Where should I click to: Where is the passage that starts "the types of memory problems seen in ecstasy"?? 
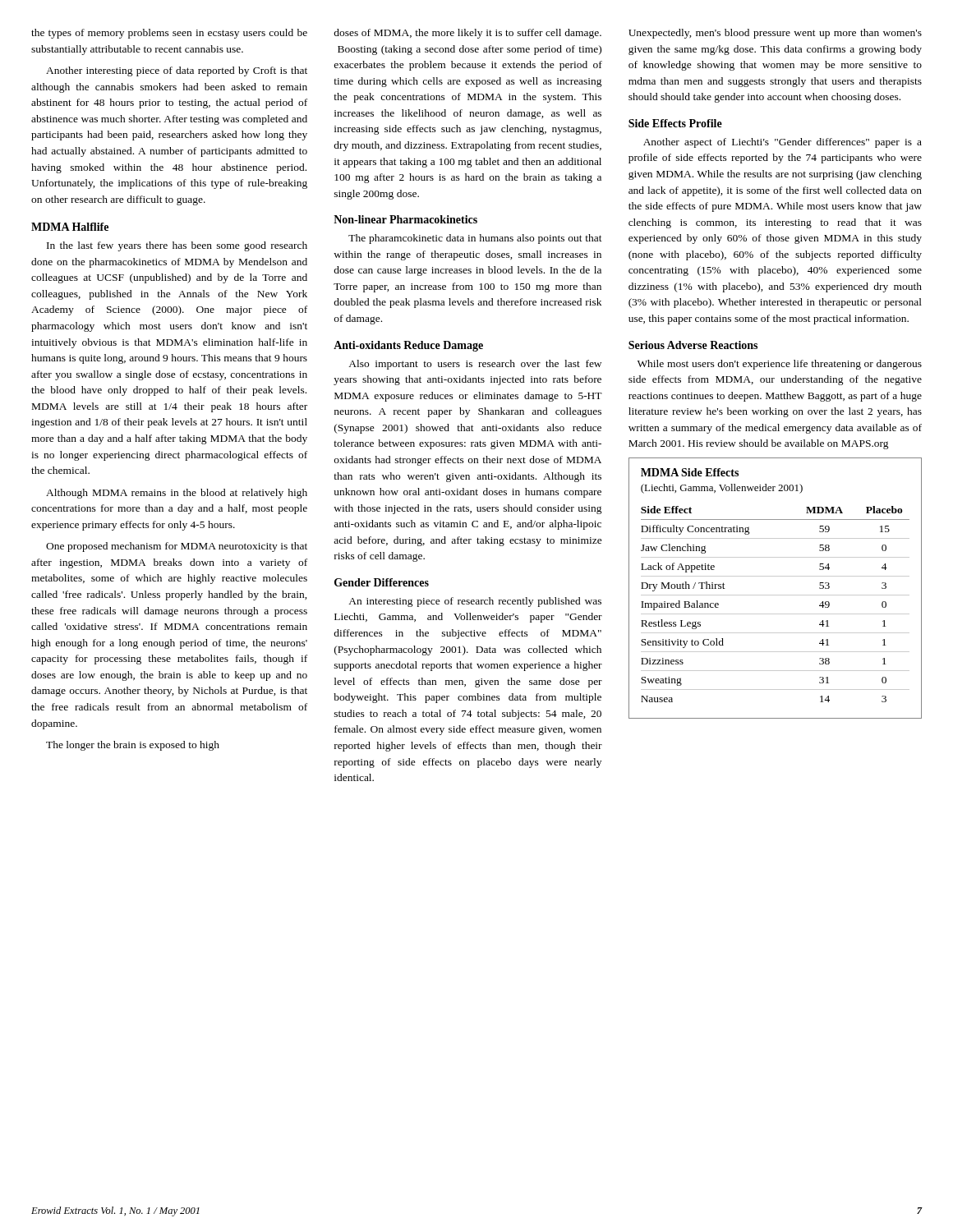point(169,41)
